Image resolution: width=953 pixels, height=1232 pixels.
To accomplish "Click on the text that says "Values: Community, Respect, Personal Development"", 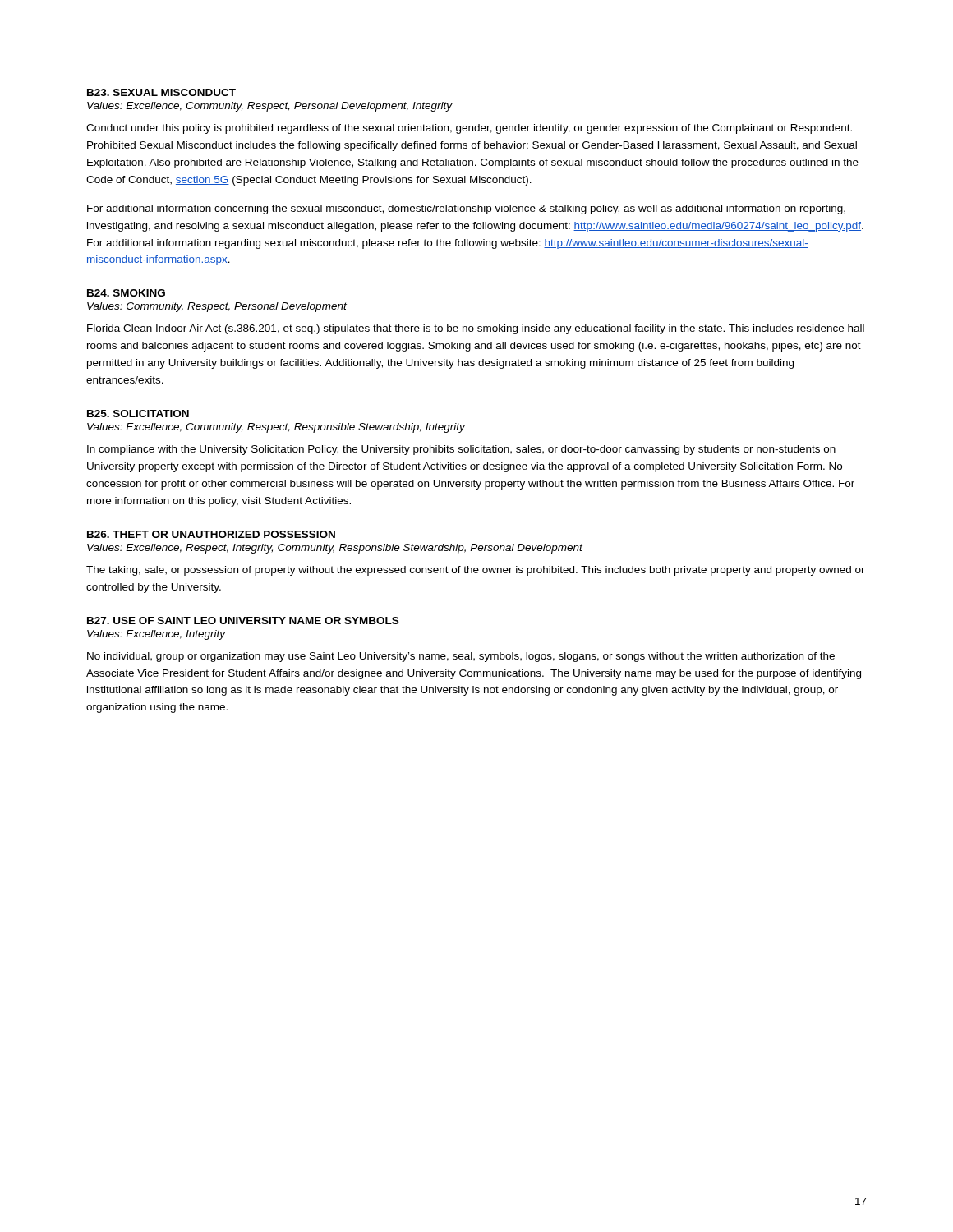I will tap(216, 306).
